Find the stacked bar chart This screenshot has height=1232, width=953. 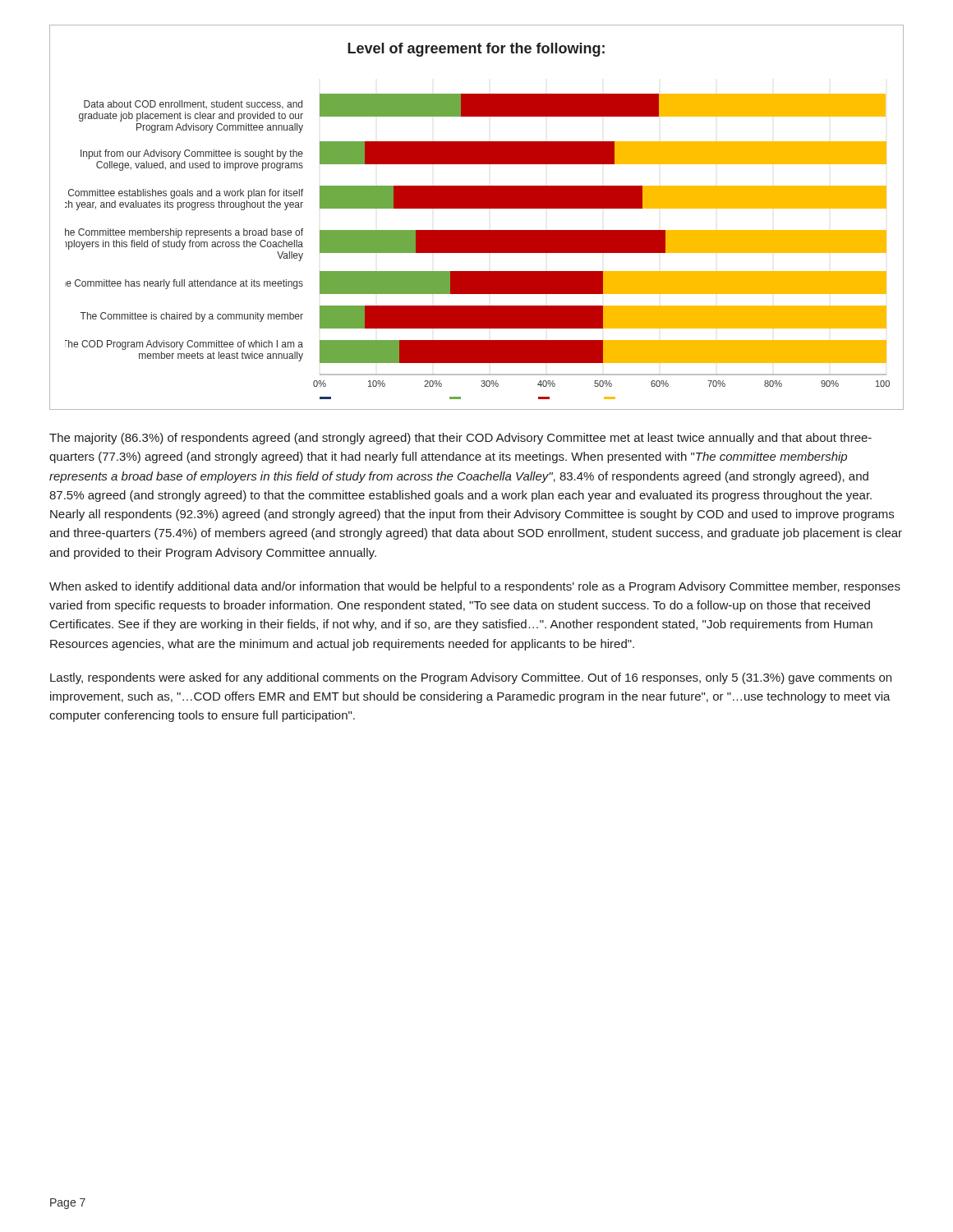pos(476,217)
